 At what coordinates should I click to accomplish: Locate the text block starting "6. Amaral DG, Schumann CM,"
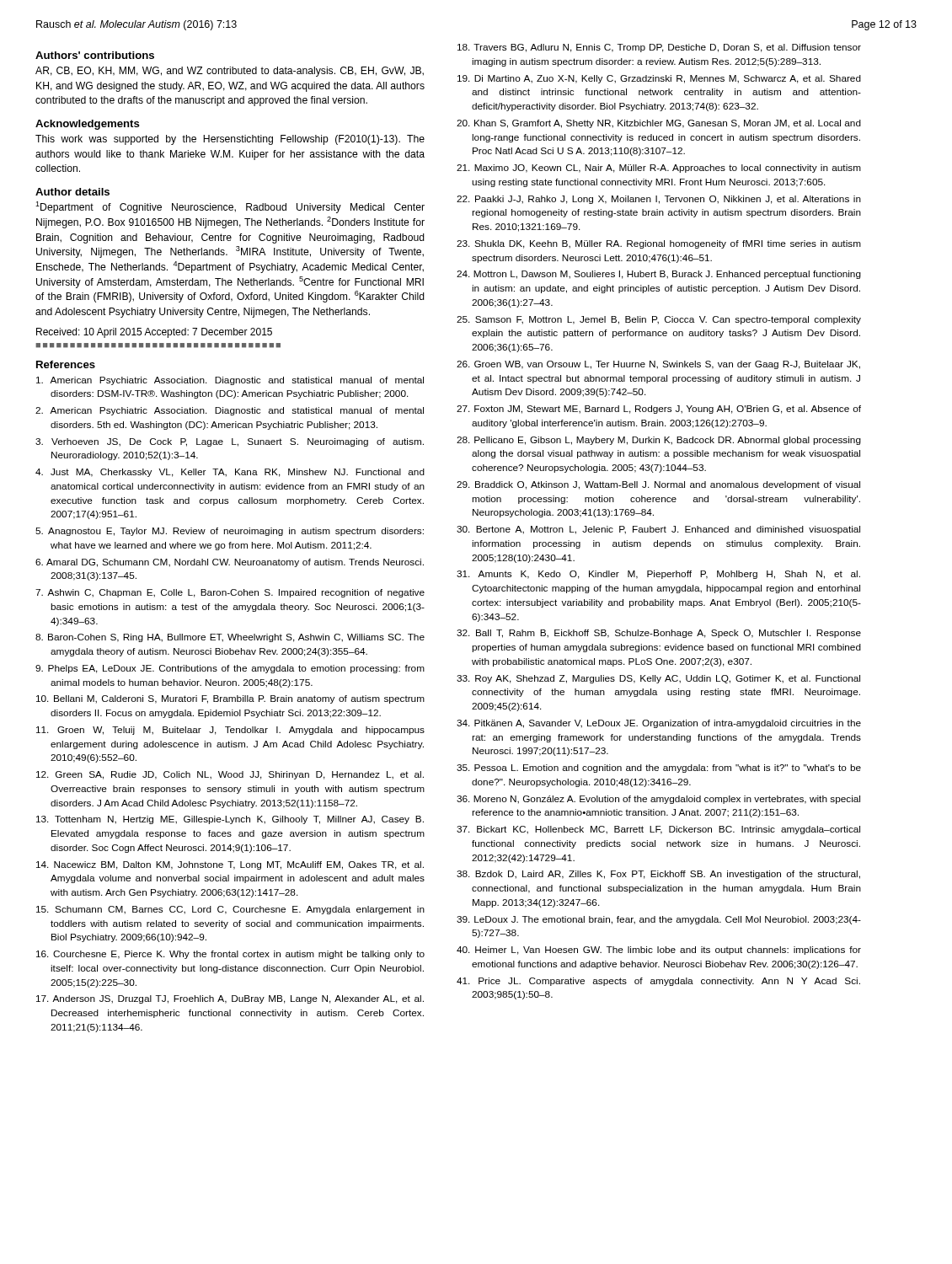(230, 569)
